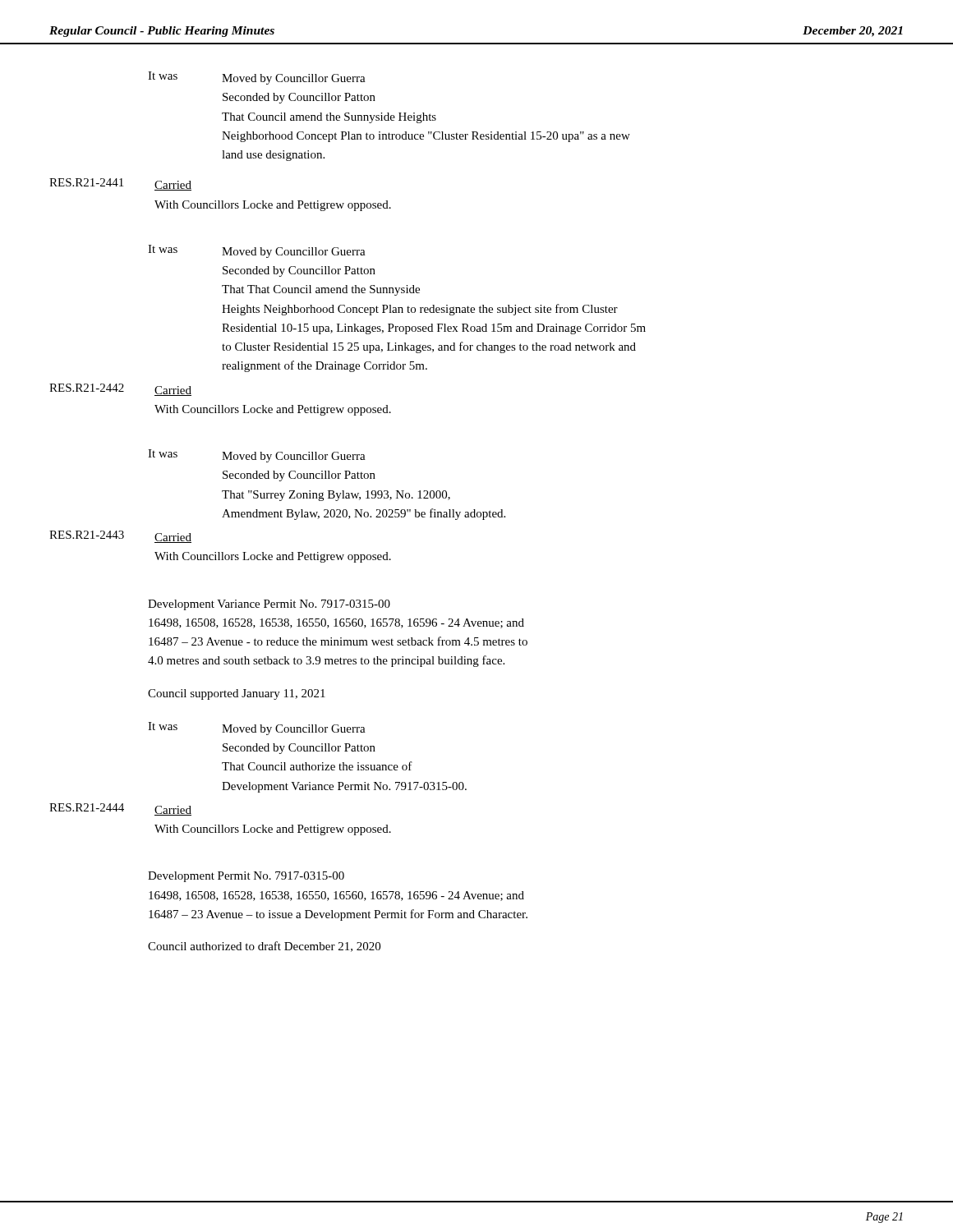Select the text block containing "RES.R21-2442 Carried With Councillors Locke"
953x1232 pixels.
[x=120, y=390]
